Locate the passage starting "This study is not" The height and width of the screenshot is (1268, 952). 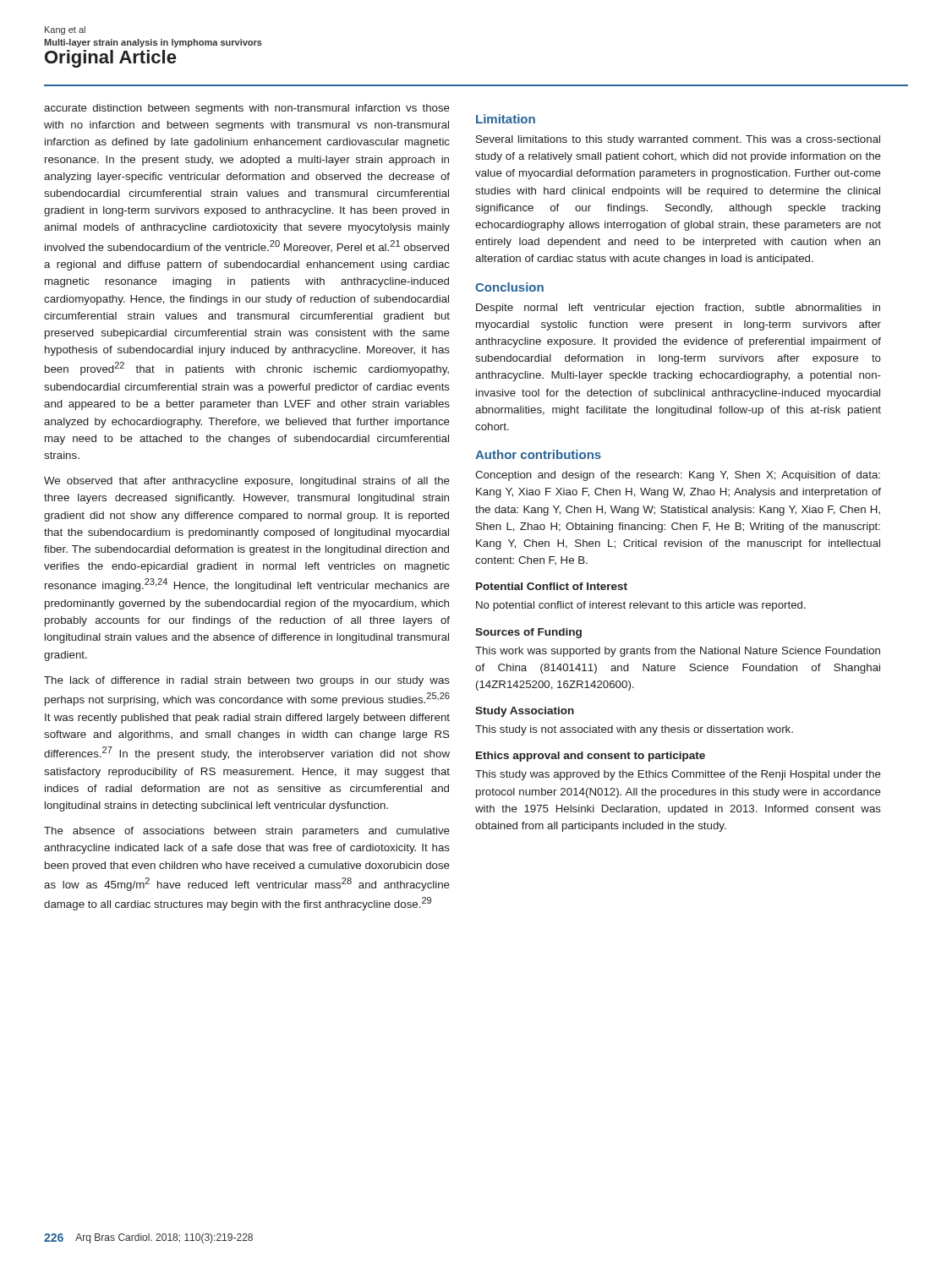[678, 730]
